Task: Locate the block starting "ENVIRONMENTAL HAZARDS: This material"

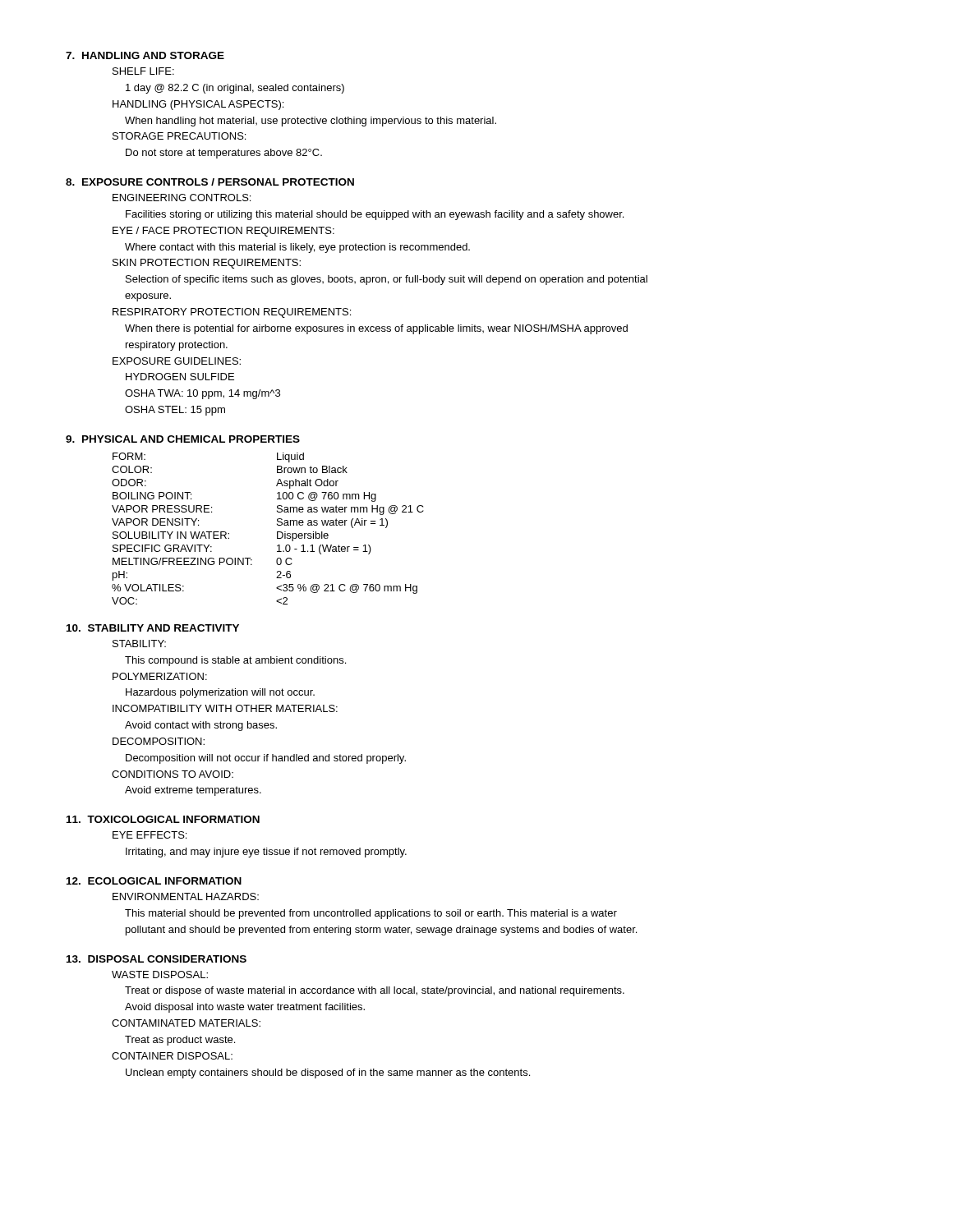Action: tap(499, 914)
